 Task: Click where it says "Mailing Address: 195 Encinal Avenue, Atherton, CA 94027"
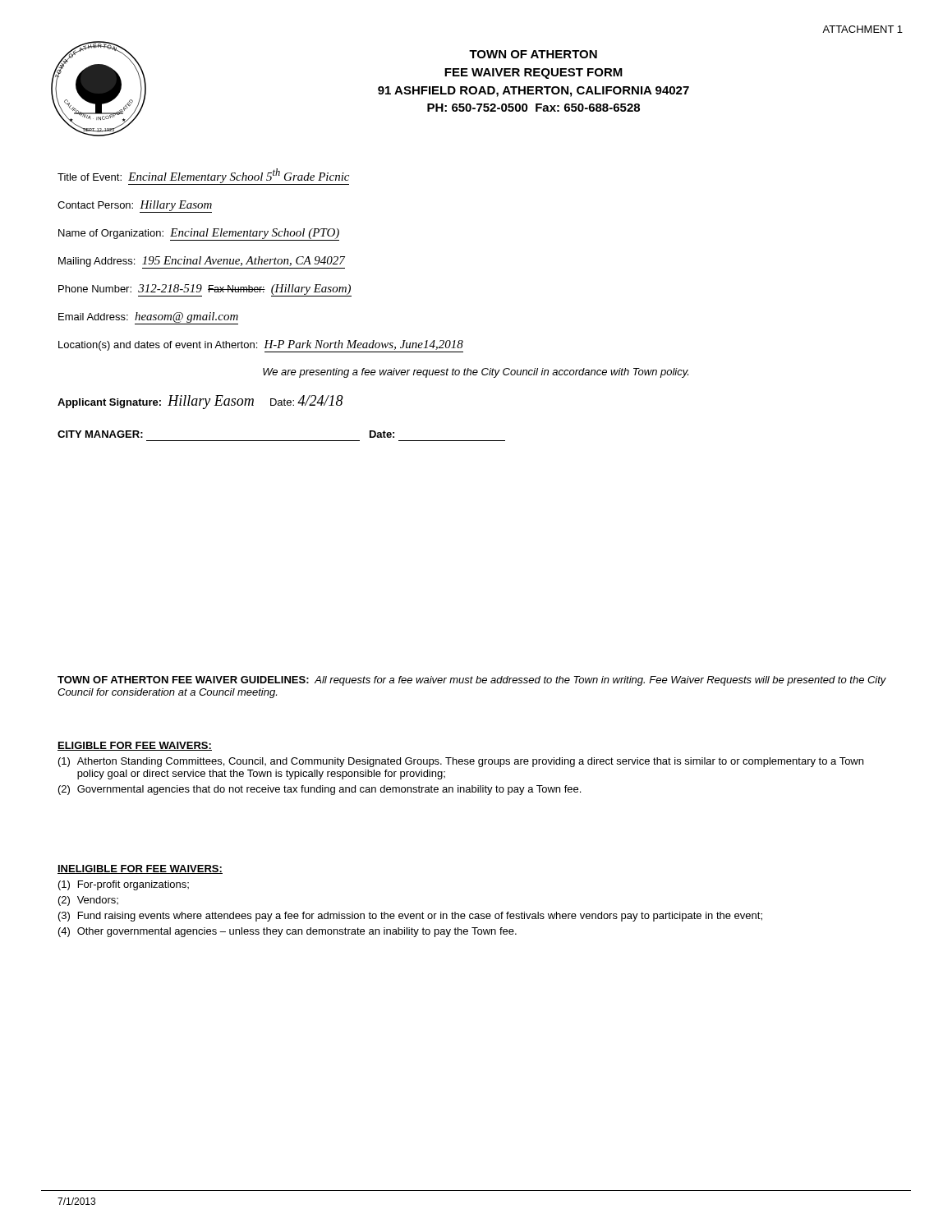click(201, 261)
